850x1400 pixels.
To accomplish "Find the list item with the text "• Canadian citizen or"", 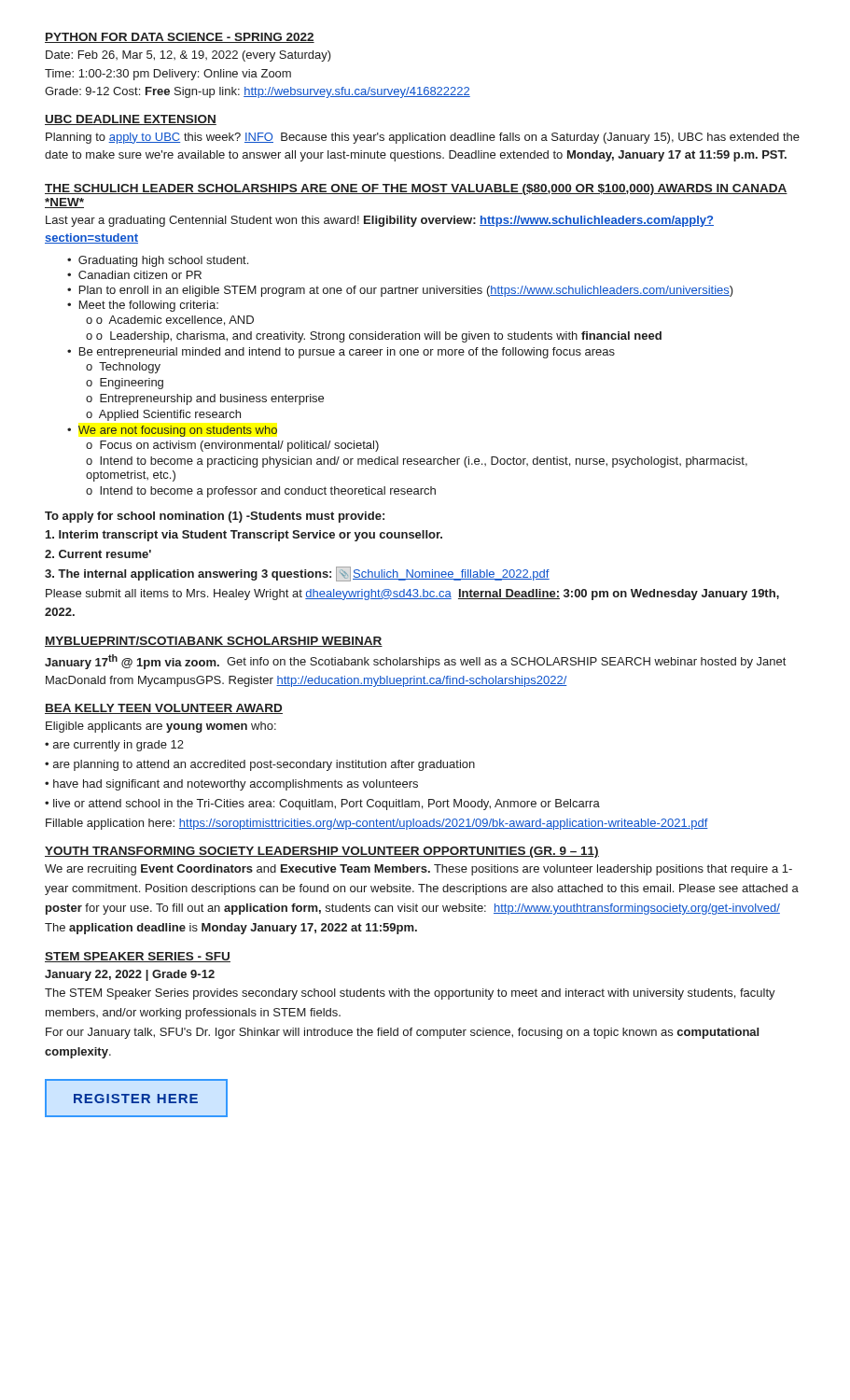I will (x=135, y=274).
